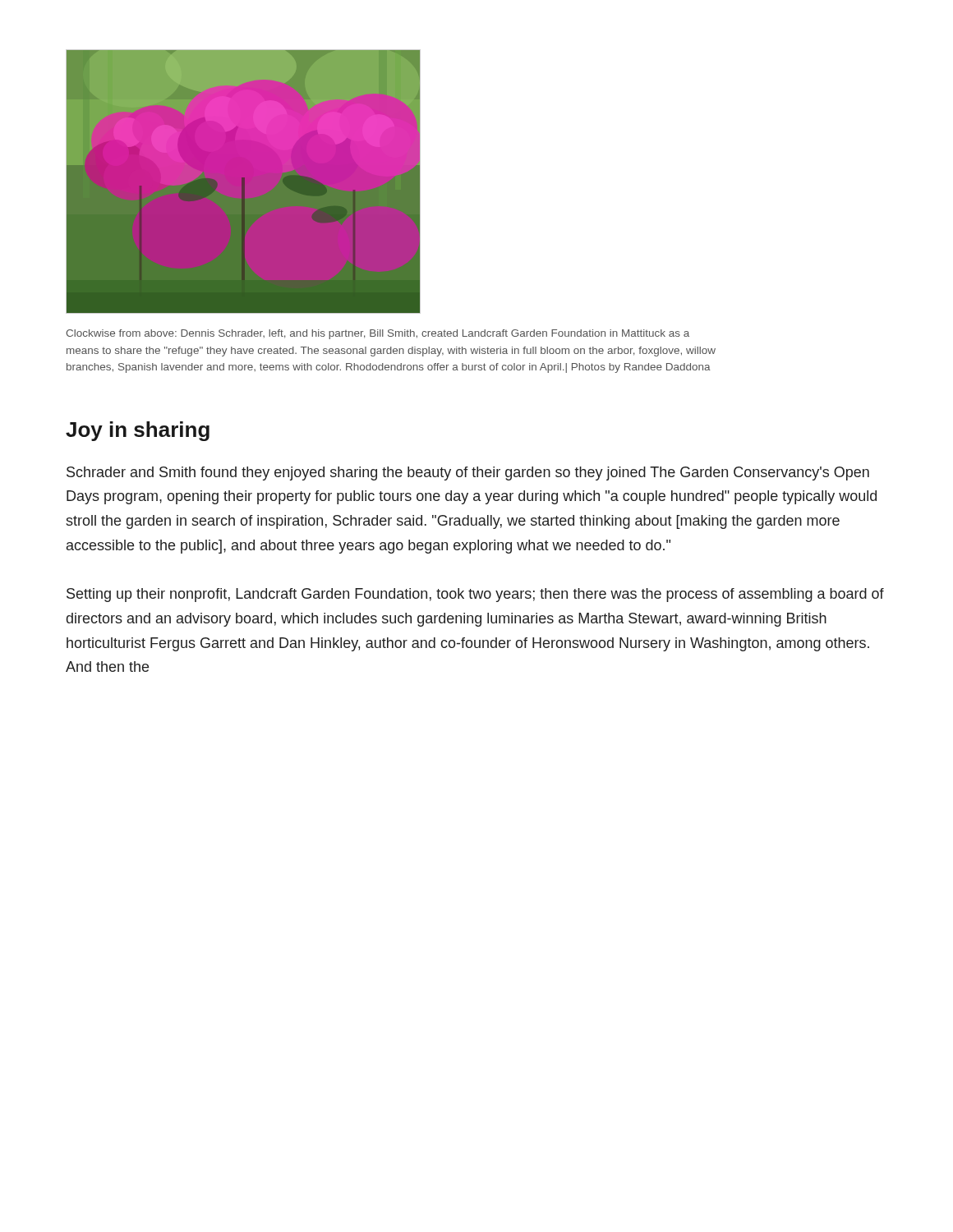
Task: Point to the region starting "Joy in sharing"
Action: click(x=138, y=429)
